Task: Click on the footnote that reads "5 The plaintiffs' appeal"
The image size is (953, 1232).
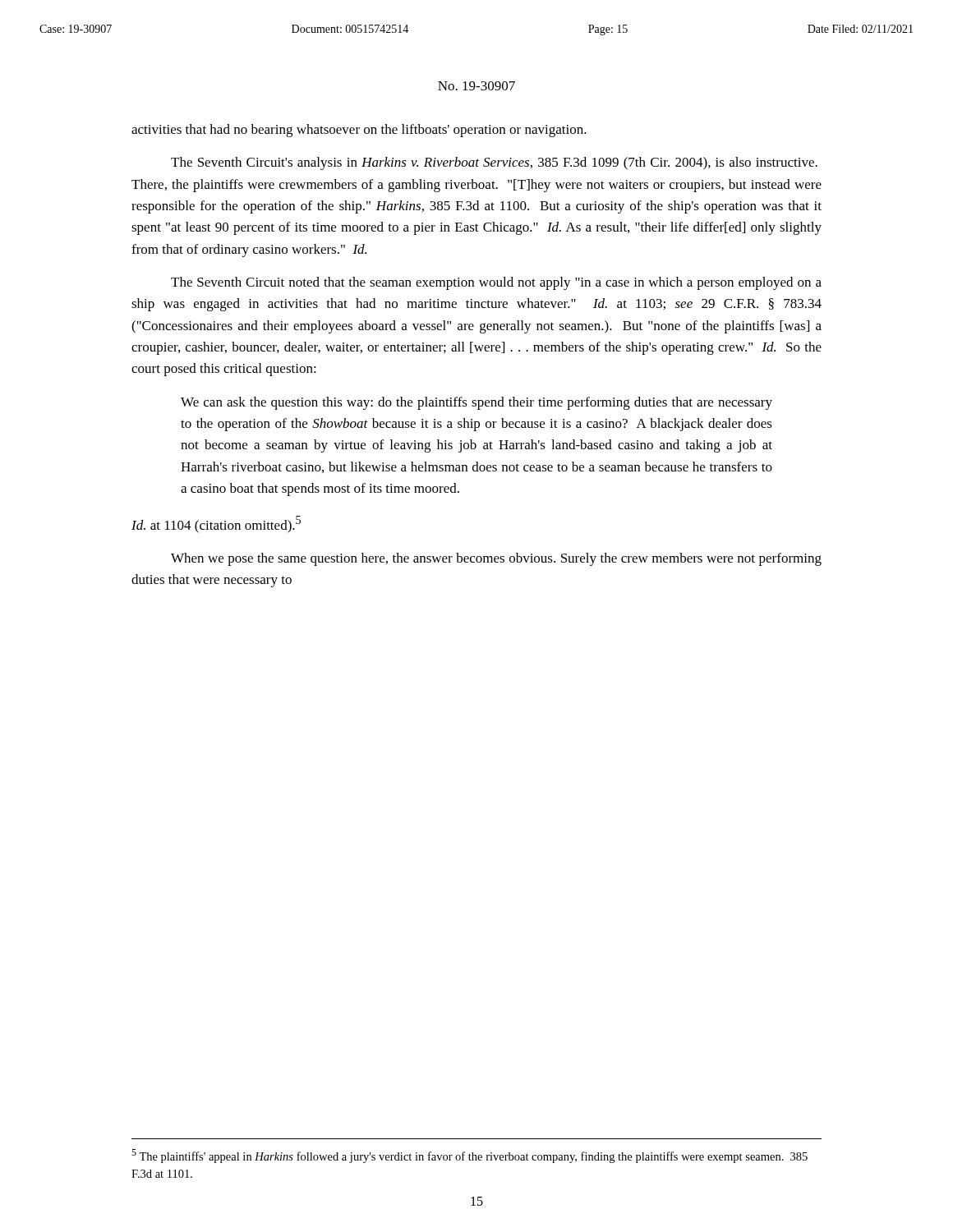Action: (x=470, y=1164)
